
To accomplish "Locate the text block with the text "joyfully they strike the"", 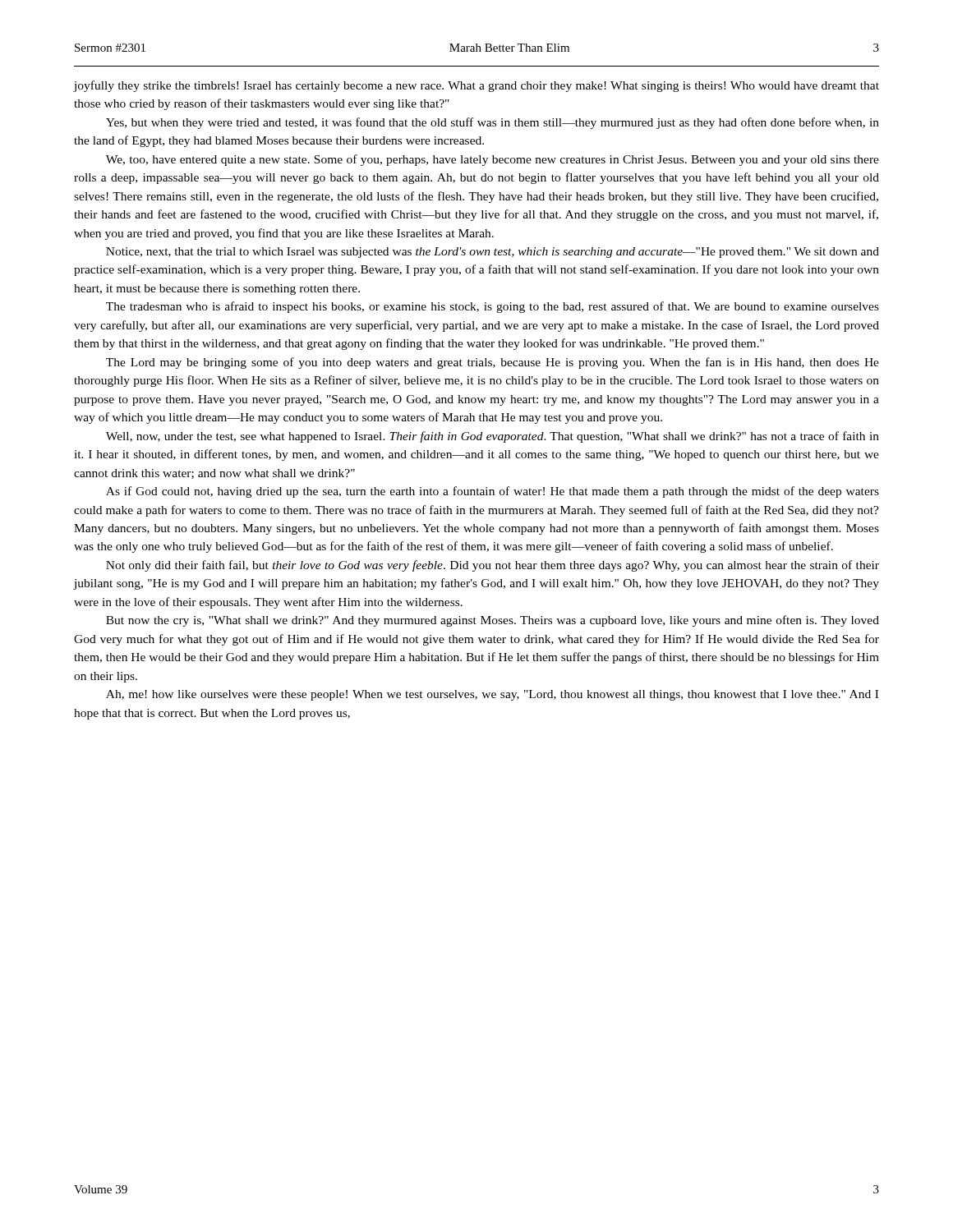I will 476,95.
